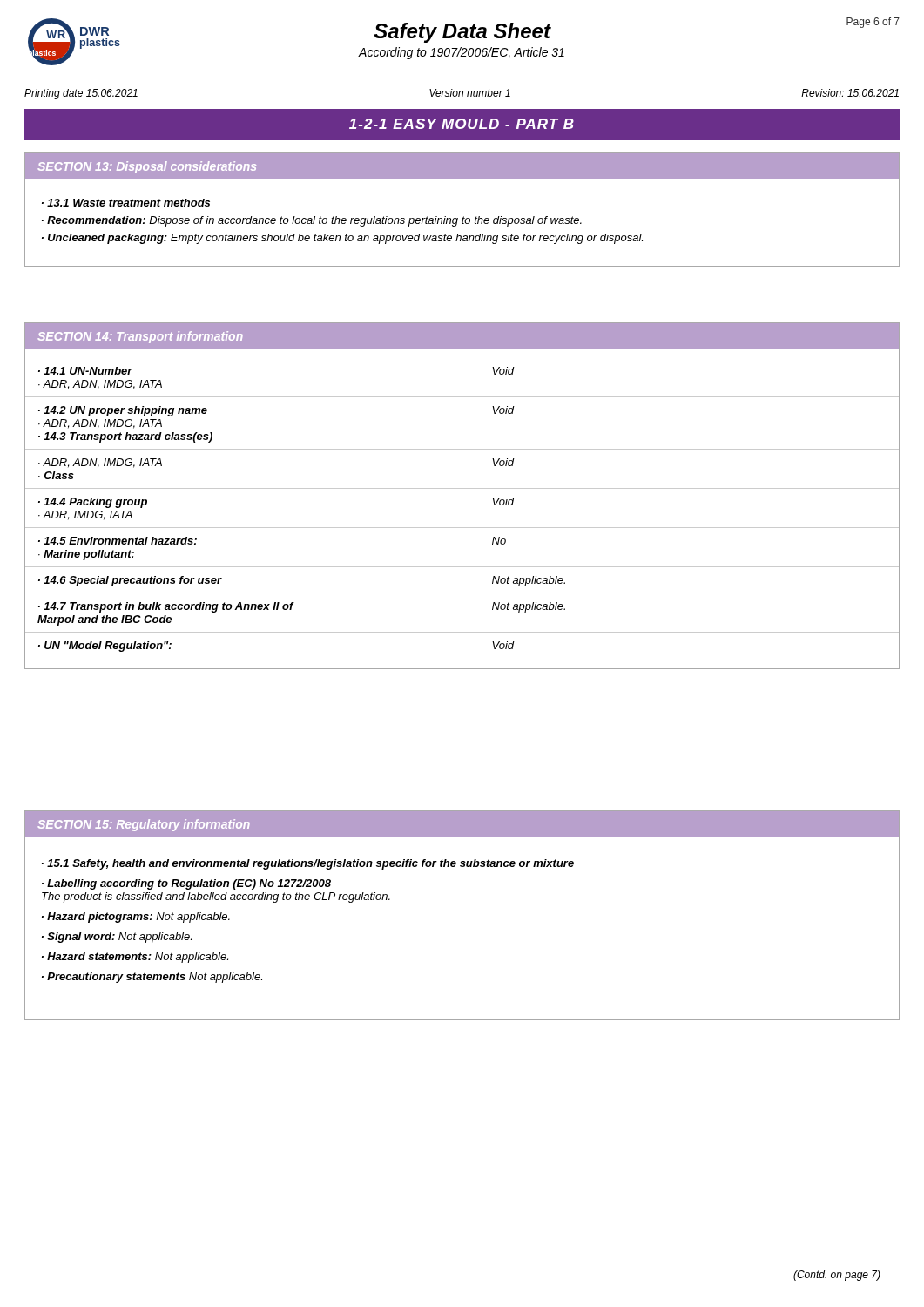Select the text block that says "· Recommendation: Dispose of in"

(312, 220)
